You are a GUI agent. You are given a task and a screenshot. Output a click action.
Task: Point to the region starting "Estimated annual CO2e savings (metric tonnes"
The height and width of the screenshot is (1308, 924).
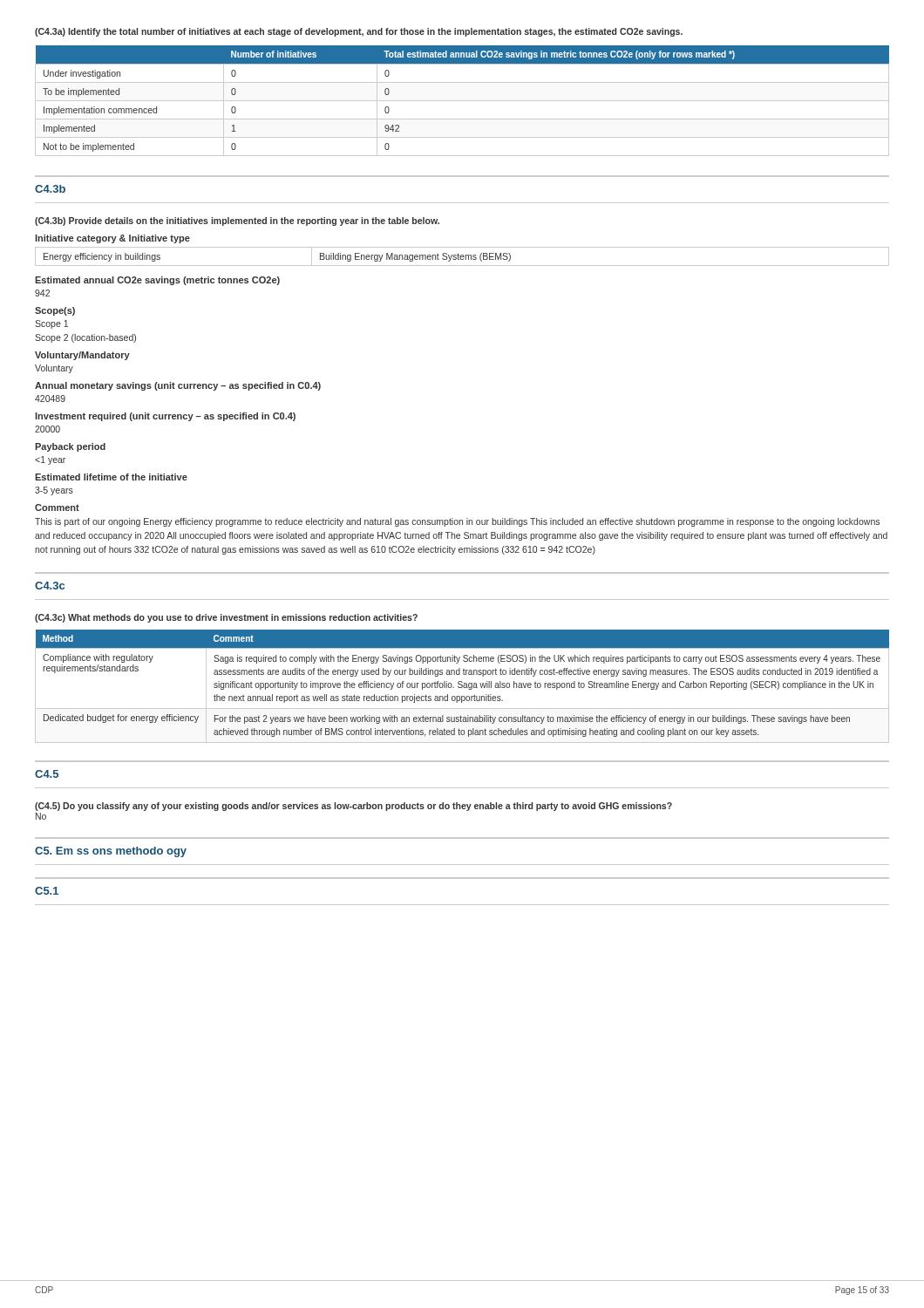157,281
